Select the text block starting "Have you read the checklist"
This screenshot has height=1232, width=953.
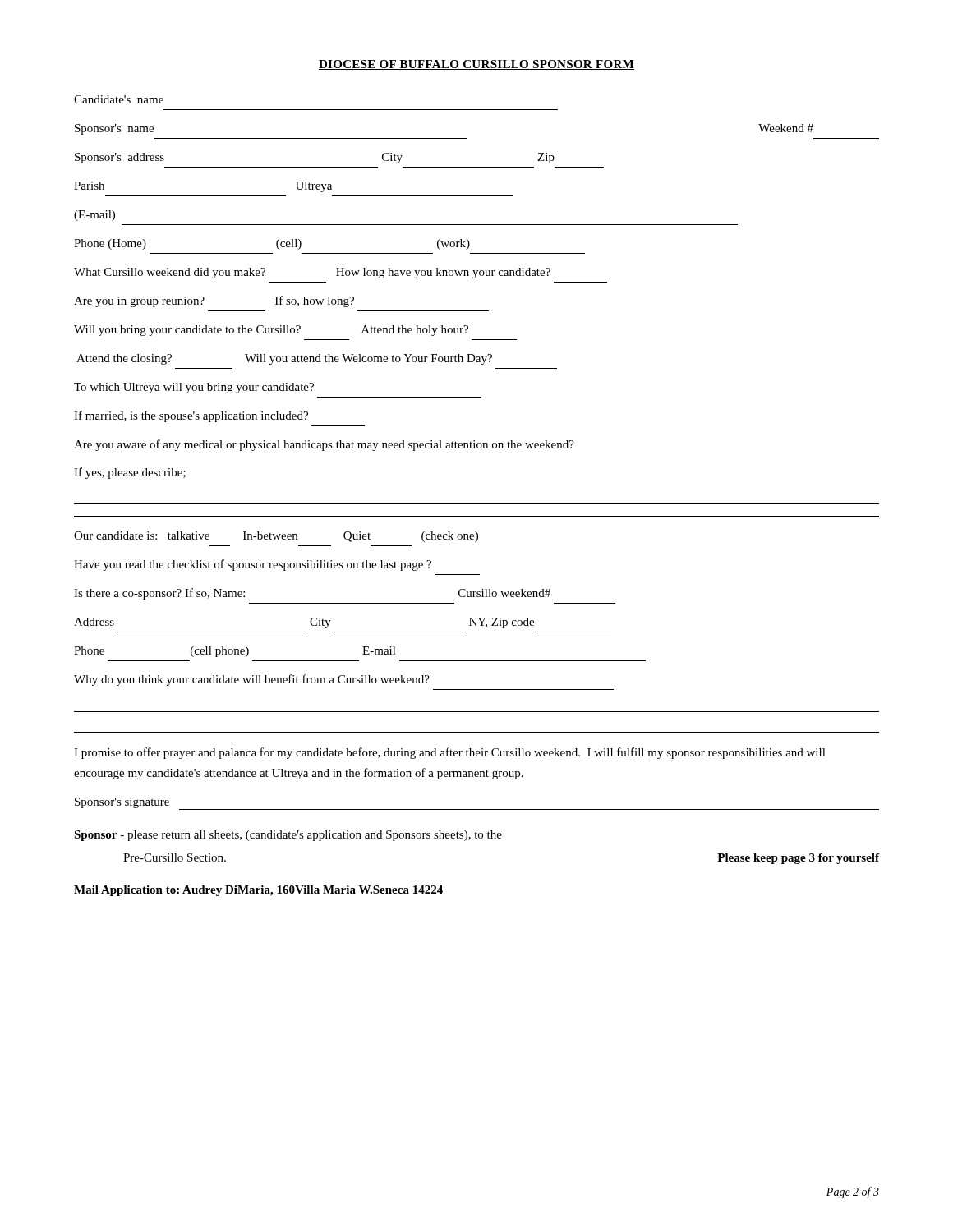click(277, 565)
